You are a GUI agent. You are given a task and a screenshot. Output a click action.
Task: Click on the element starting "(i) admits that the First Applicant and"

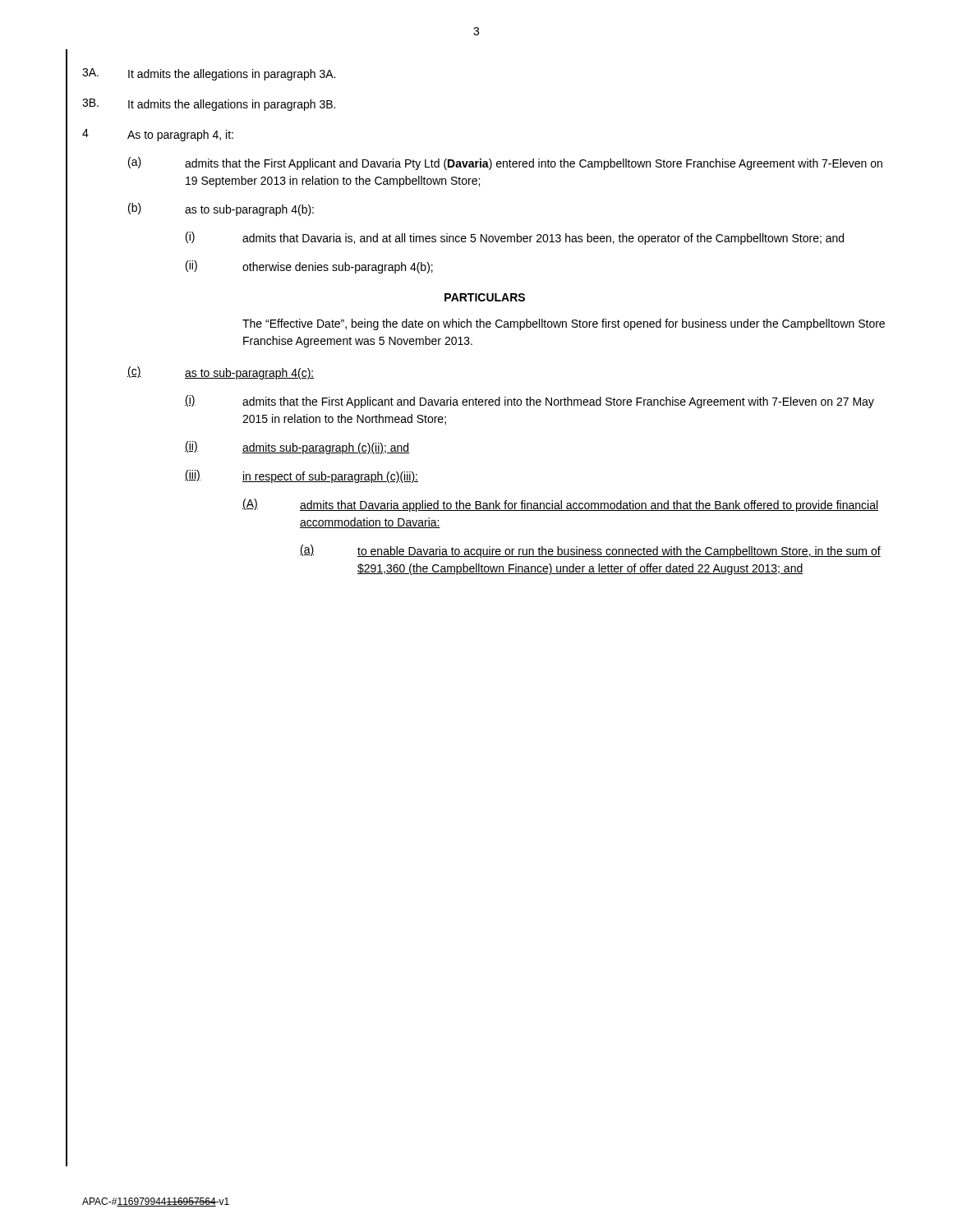(536, 411)
